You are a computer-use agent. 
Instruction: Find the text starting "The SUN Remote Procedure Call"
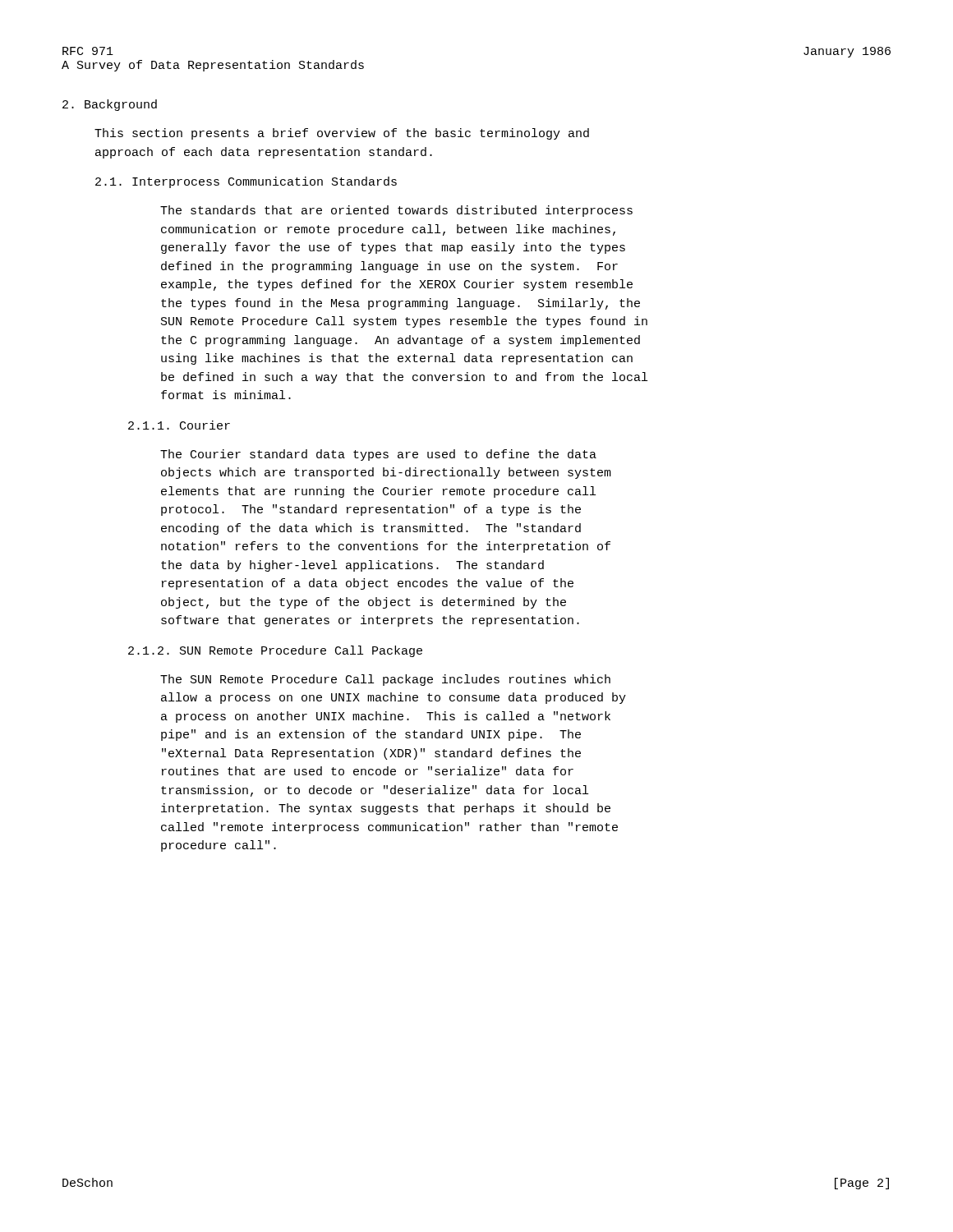393,763
